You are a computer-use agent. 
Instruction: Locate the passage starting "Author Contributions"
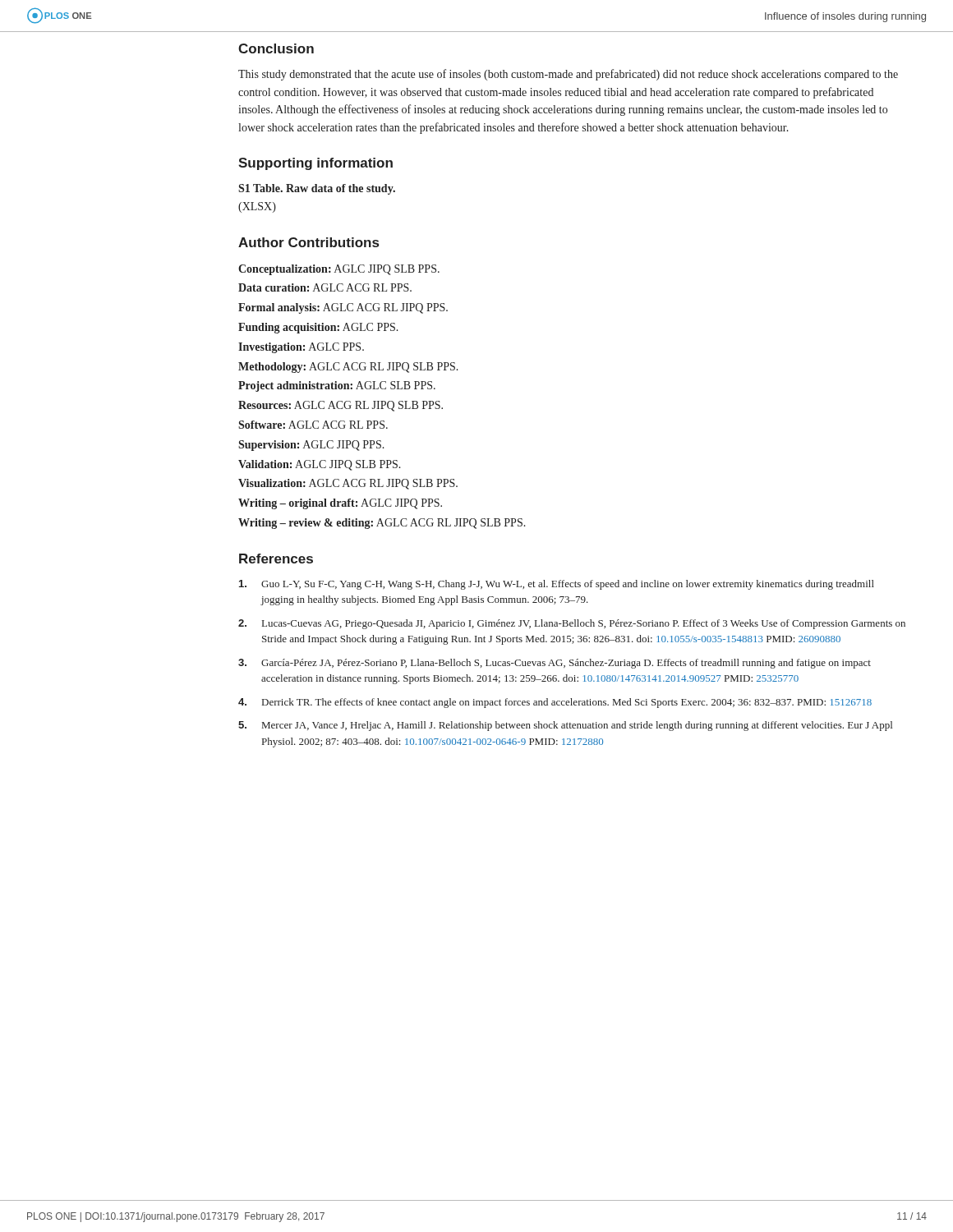308,242
